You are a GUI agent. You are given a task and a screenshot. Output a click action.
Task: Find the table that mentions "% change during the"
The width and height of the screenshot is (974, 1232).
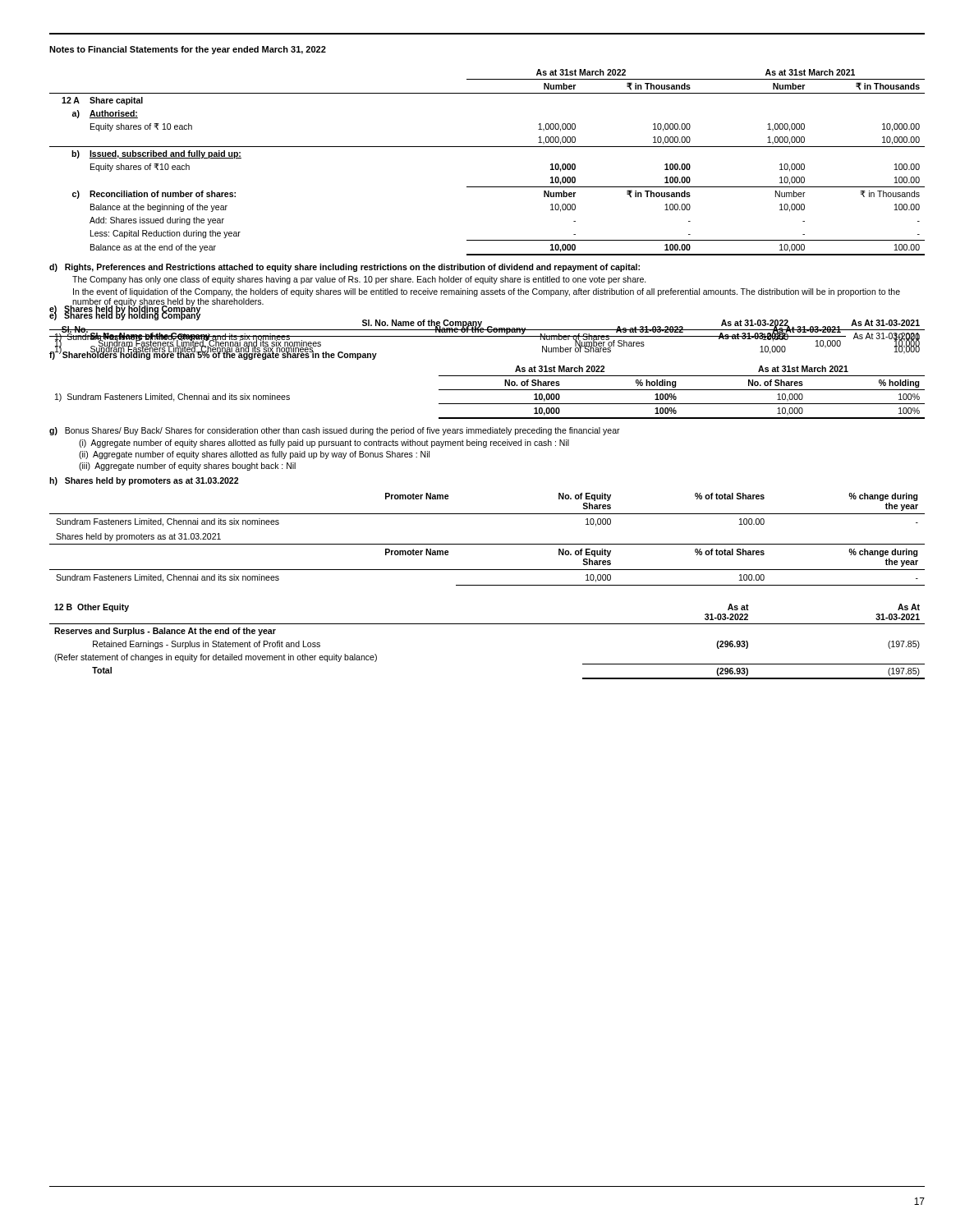[x=487, y=540]
